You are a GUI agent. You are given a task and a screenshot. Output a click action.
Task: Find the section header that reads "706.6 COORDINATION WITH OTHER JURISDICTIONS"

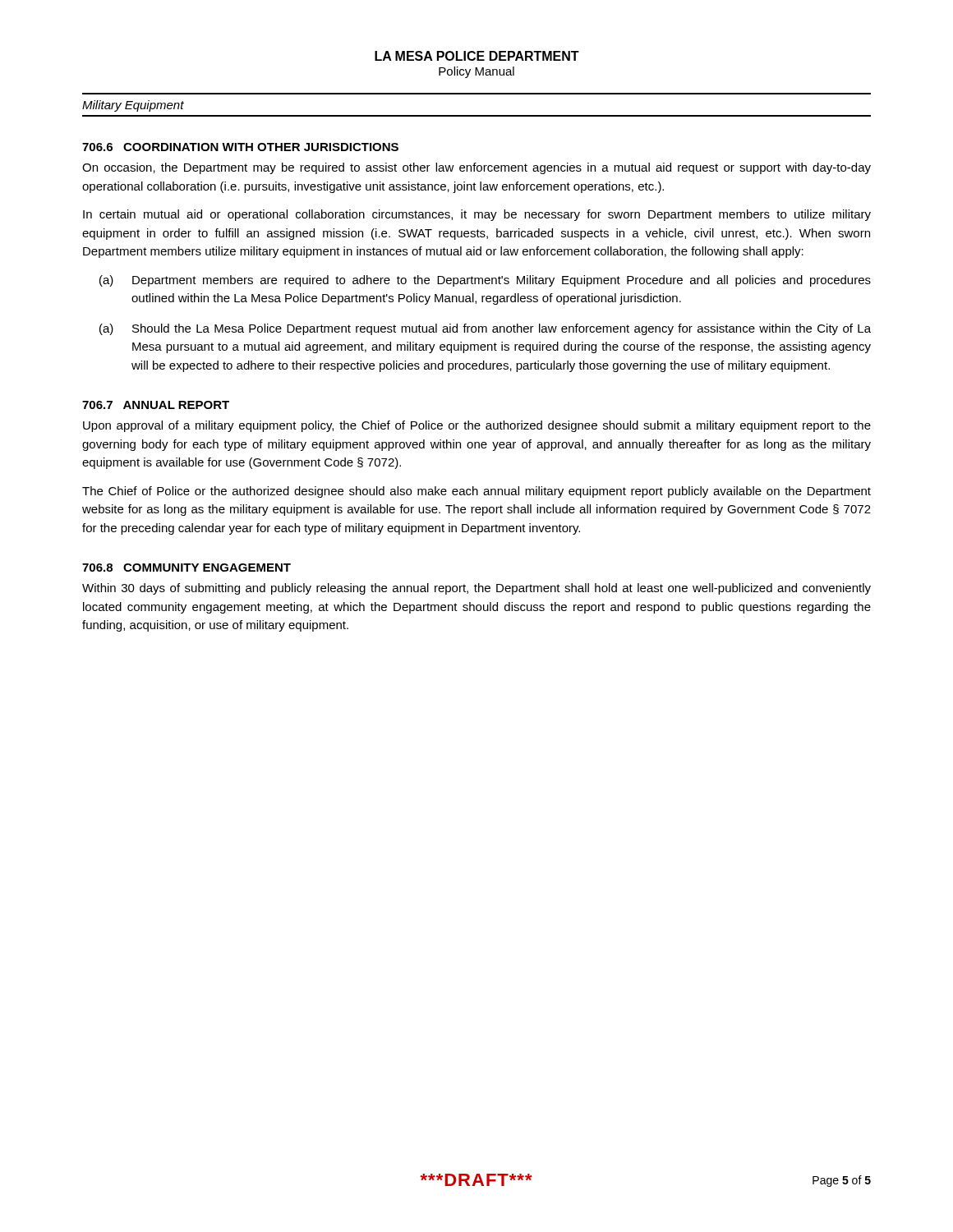click(241, 147)
